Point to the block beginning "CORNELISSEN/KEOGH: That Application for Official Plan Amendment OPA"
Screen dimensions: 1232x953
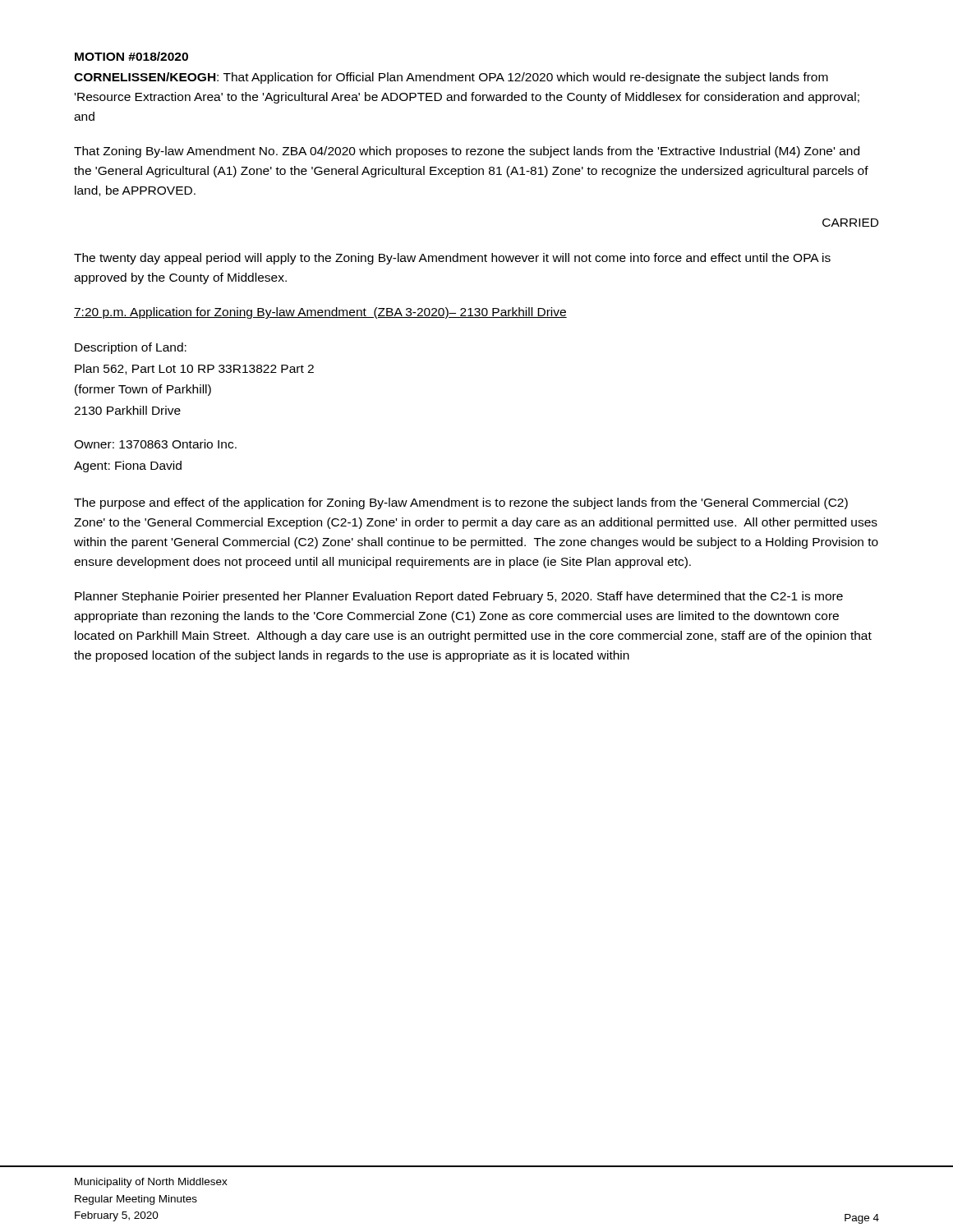[x=467, y=97]
